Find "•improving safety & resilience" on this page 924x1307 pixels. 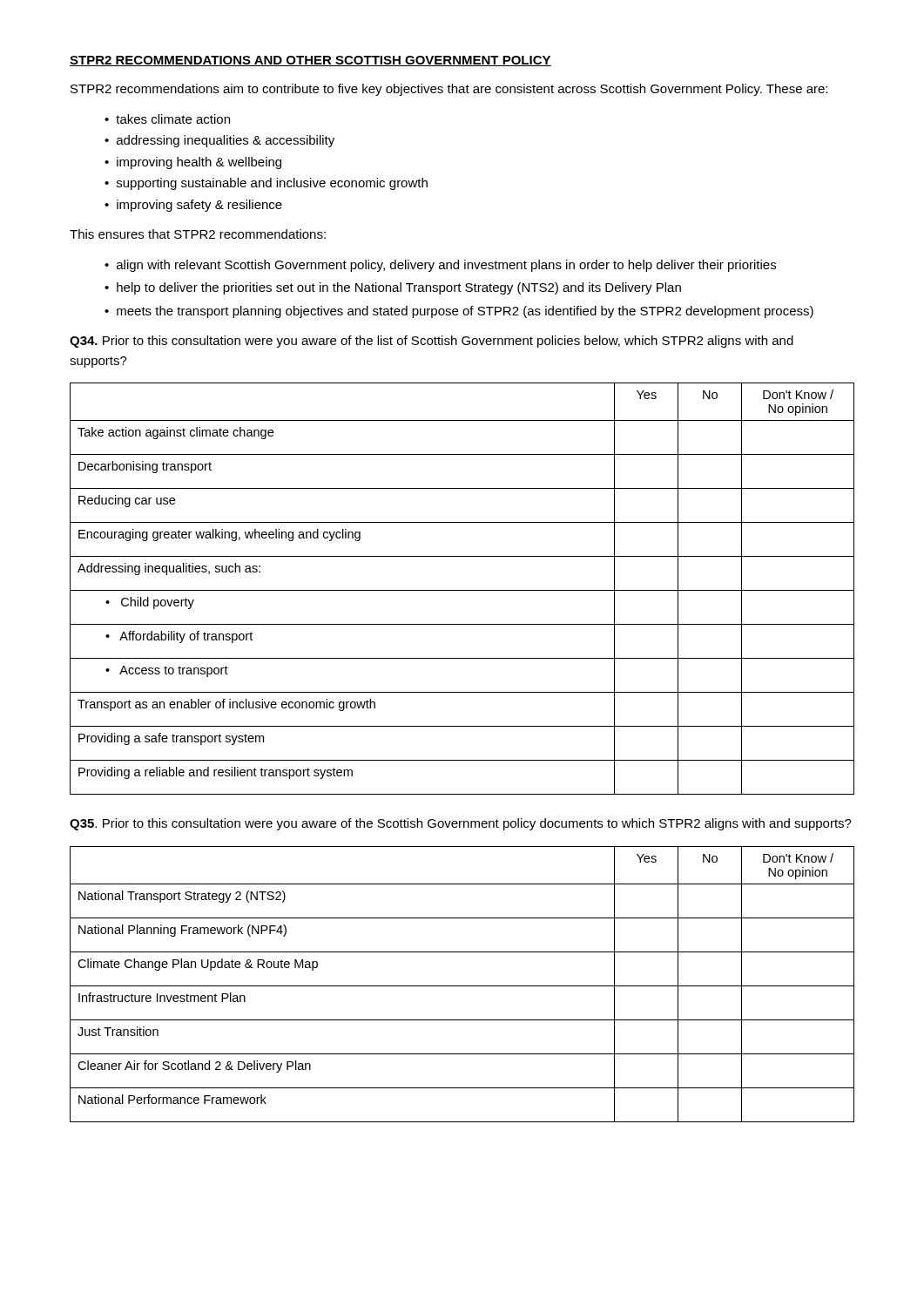pos(193,205)
